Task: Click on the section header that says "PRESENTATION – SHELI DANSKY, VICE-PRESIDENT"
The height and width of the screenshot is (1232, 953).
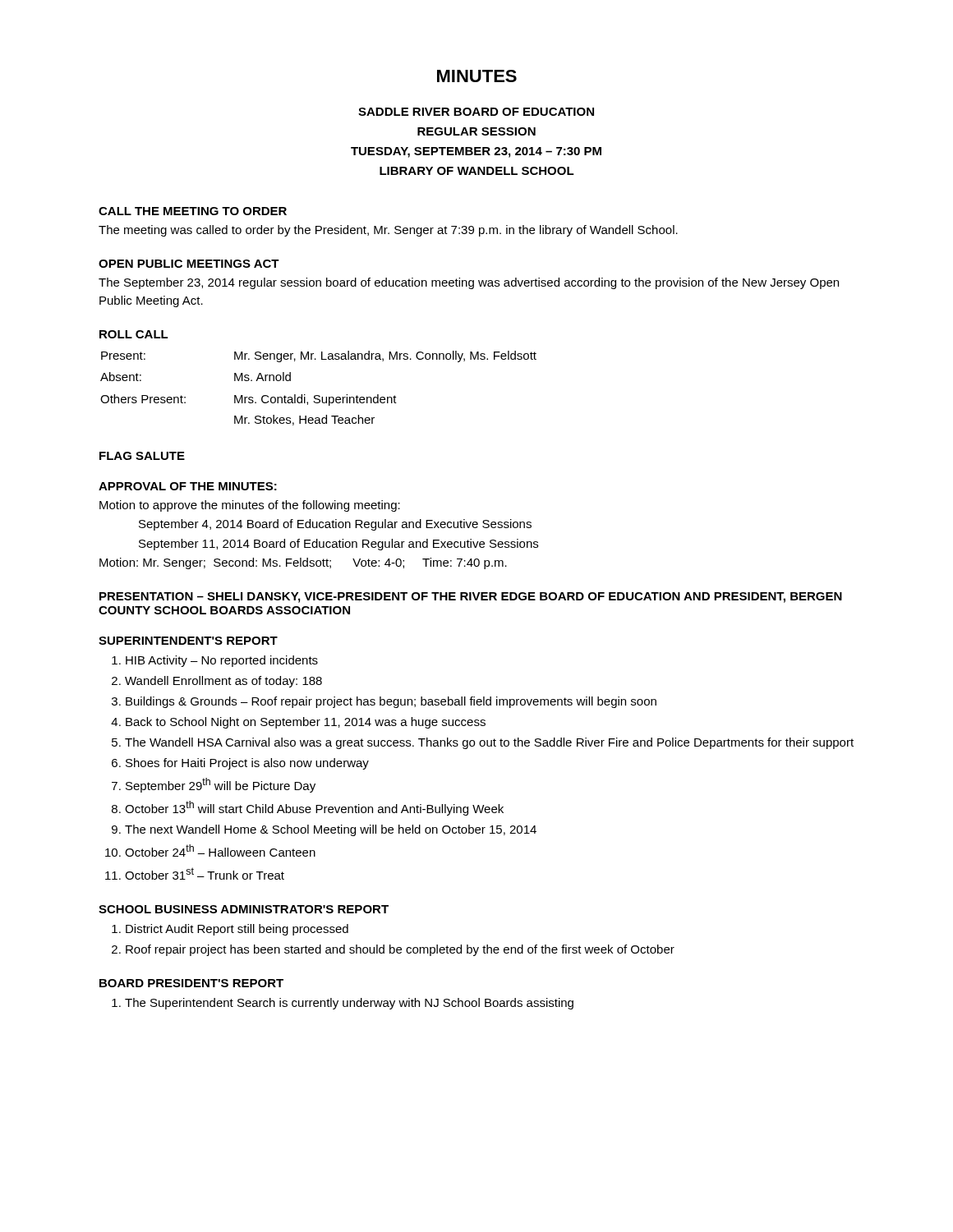Action: [470, 602]
